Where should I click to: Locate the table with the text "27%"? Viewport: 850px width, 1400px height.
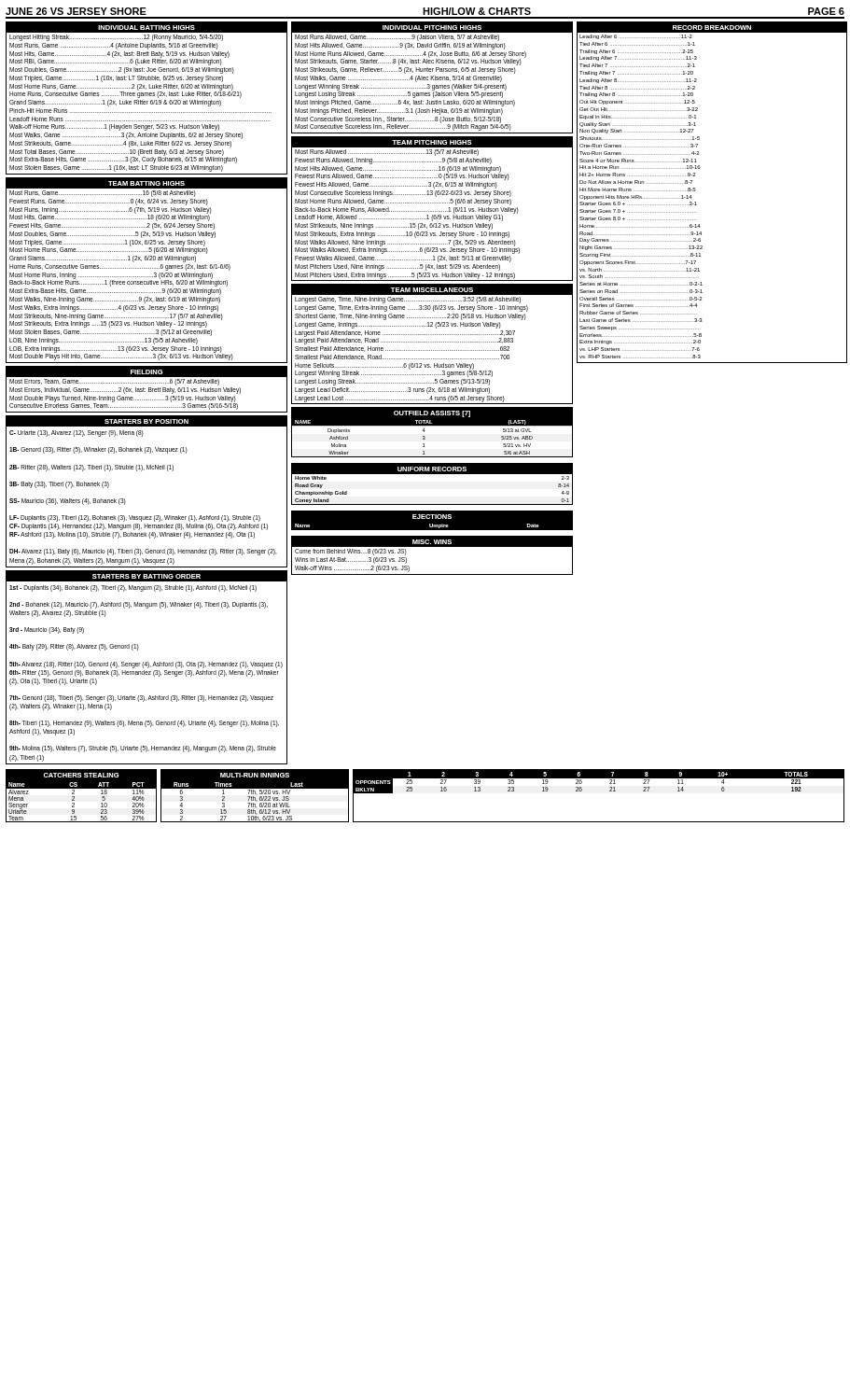pyautogui.click(x=81, y=795)
